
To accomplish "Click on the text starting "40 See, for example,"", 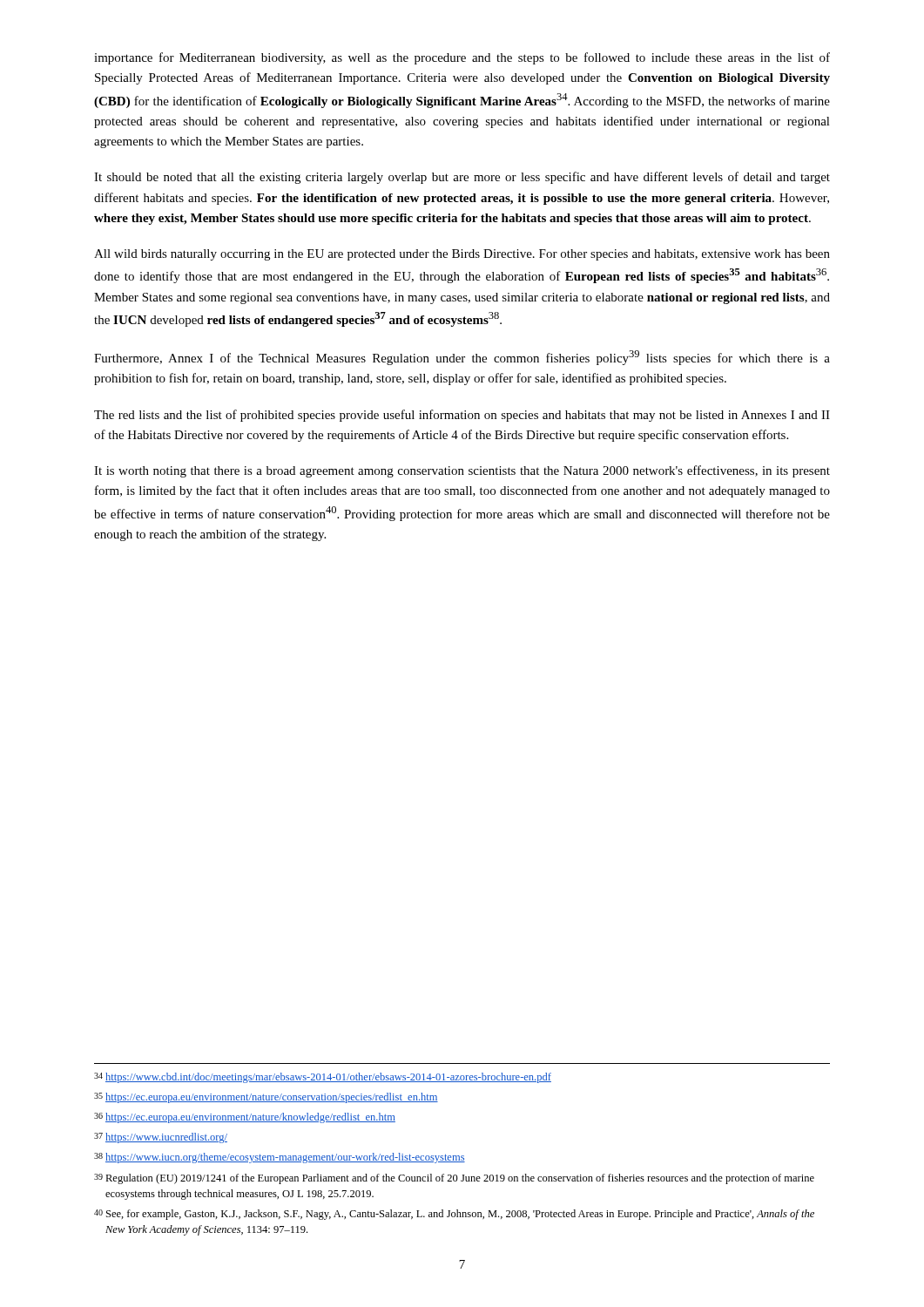I will click(x=462, y=1222).
